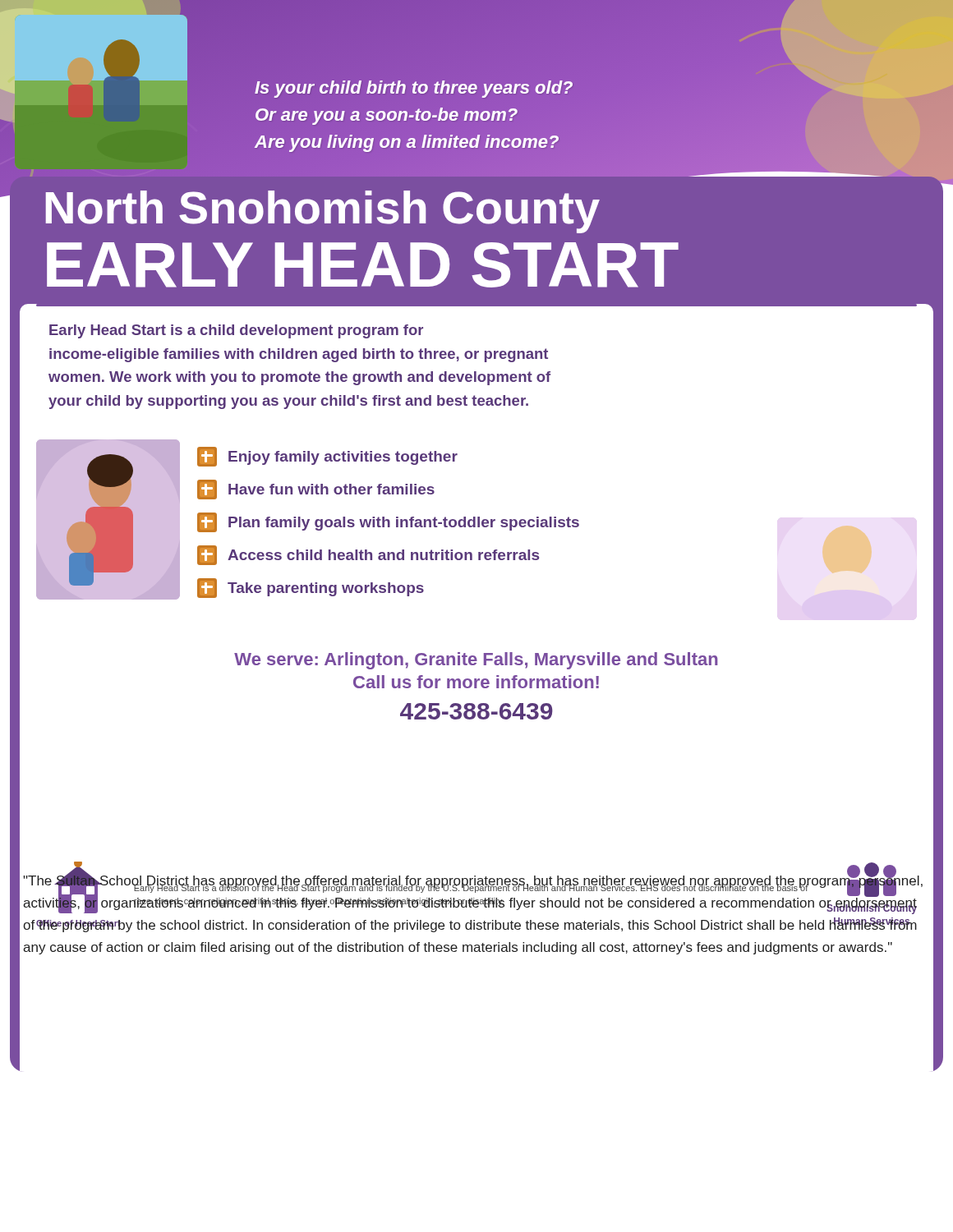Click on the element starting ""The Sultan School District has approved"
Viewport: 953px width, 1232px height.
(x=476, y=915)
